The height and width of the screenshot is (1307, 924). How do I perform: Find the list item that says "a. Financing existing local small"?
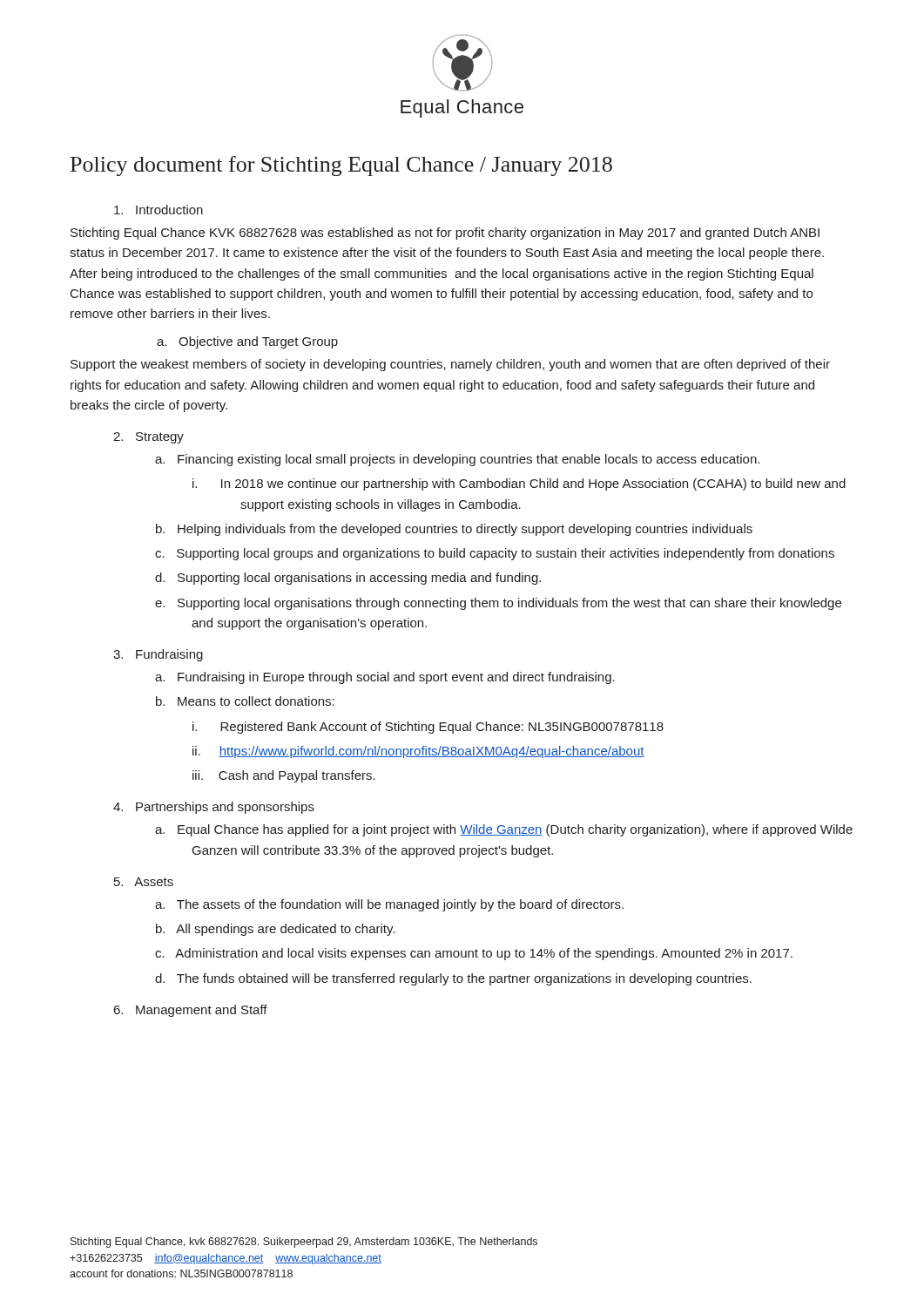click(458, 459)
